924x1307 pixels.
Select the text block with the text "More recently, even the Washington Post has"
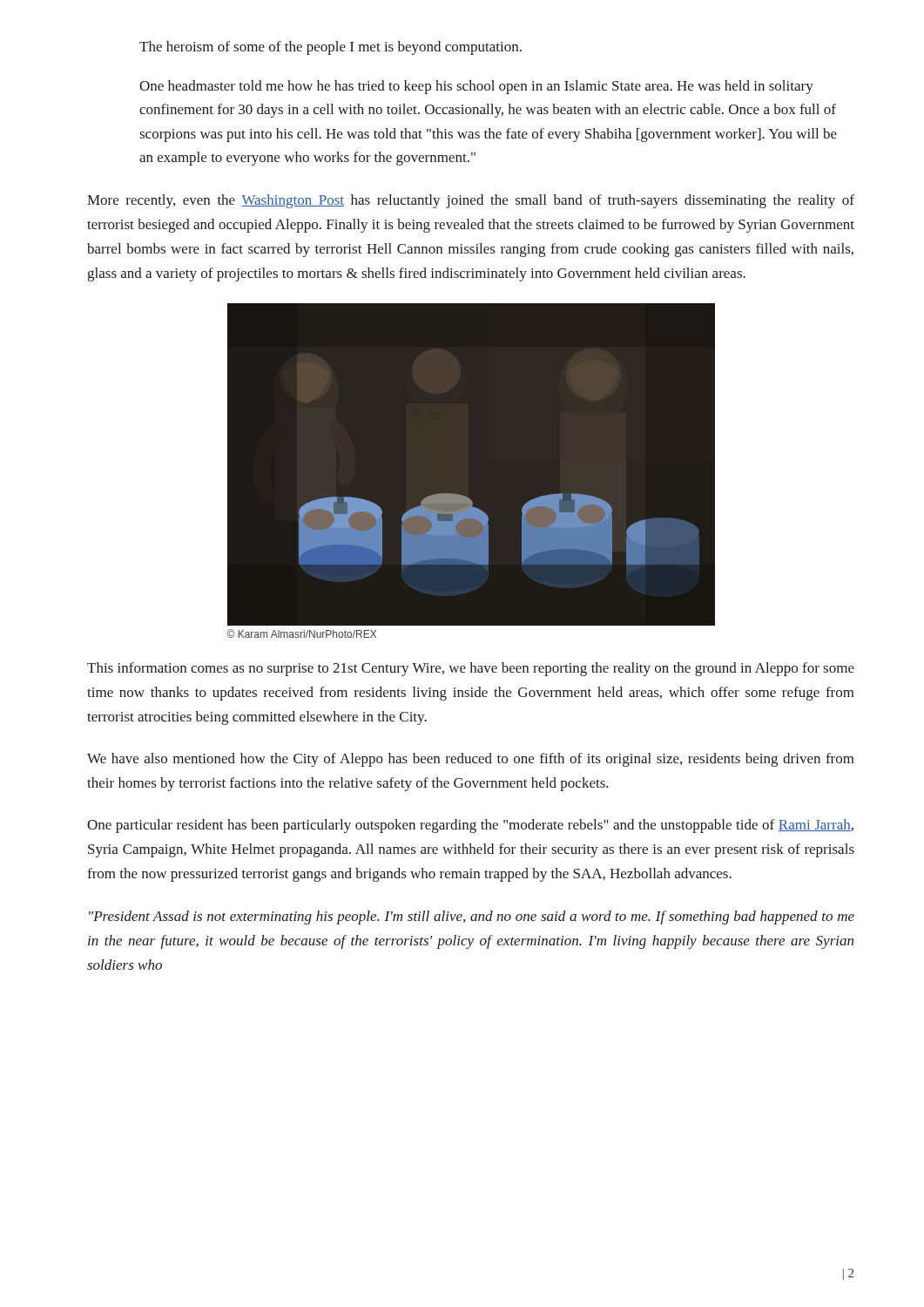pos(471,237)
